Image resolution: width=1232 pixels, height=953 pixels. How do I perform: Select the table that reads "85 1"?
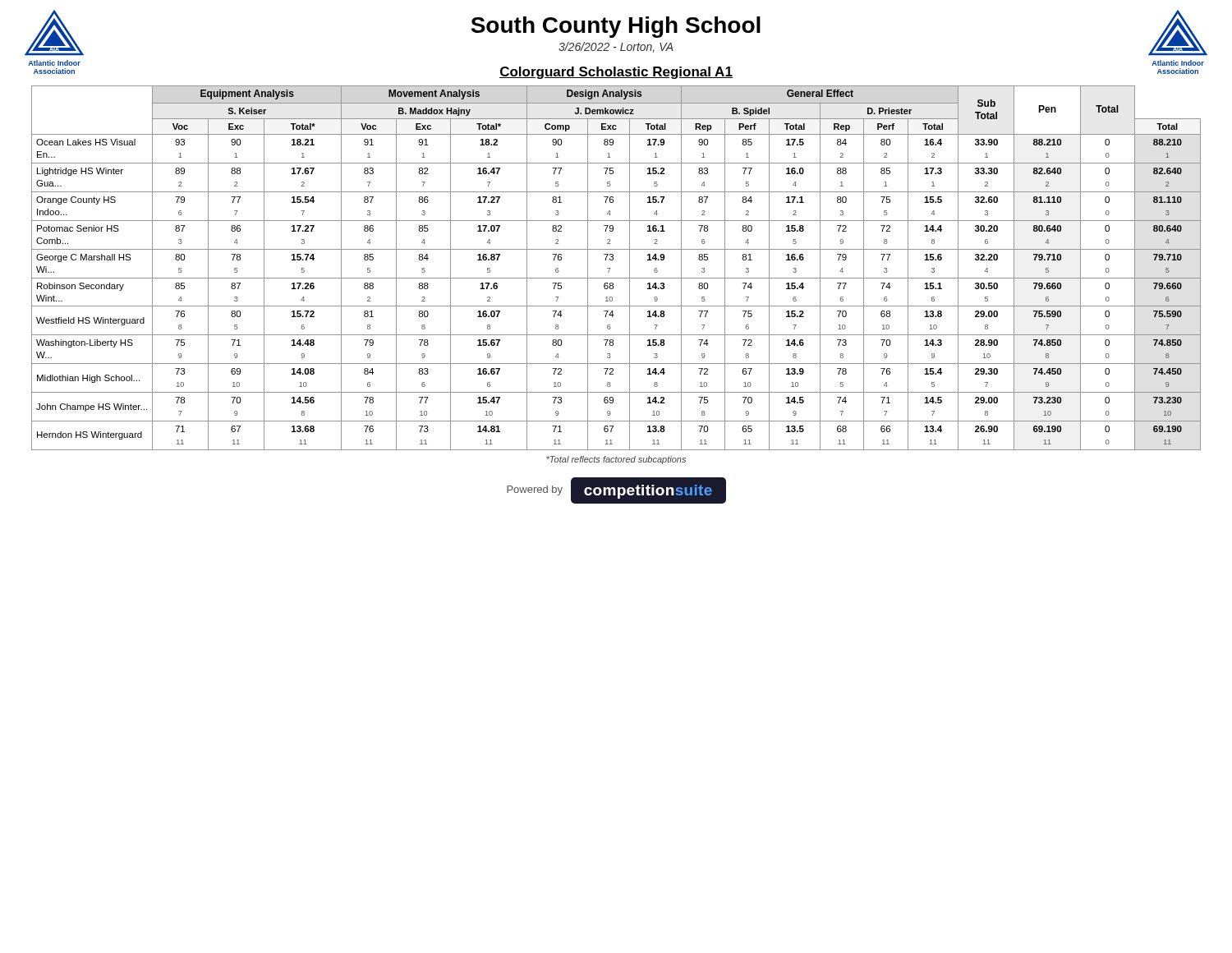coord(616,268)
